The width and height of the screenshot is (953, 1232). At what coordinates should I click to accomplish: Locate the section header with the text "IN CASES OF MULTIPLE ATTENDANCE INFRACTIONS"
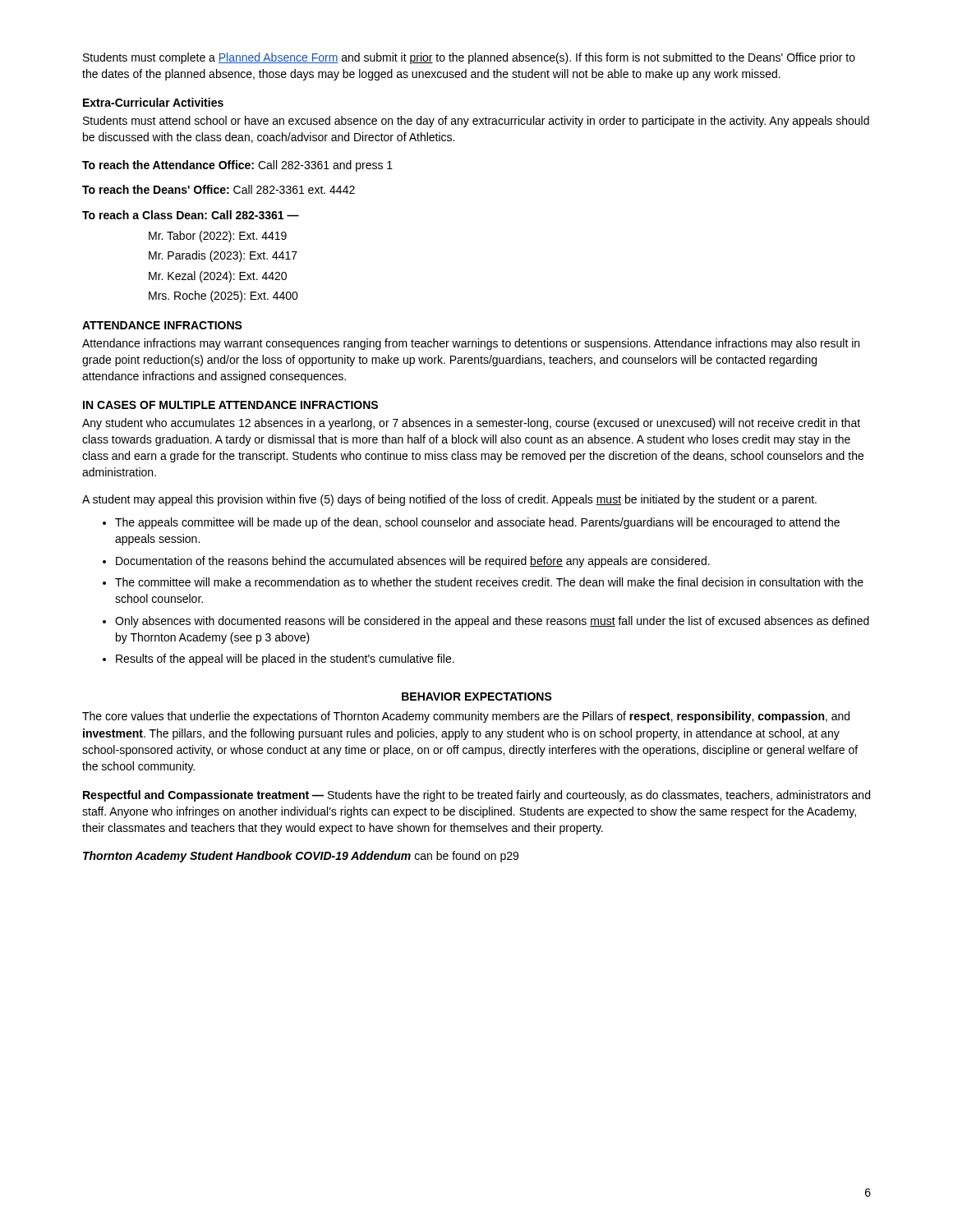click(x=230, y=405)
